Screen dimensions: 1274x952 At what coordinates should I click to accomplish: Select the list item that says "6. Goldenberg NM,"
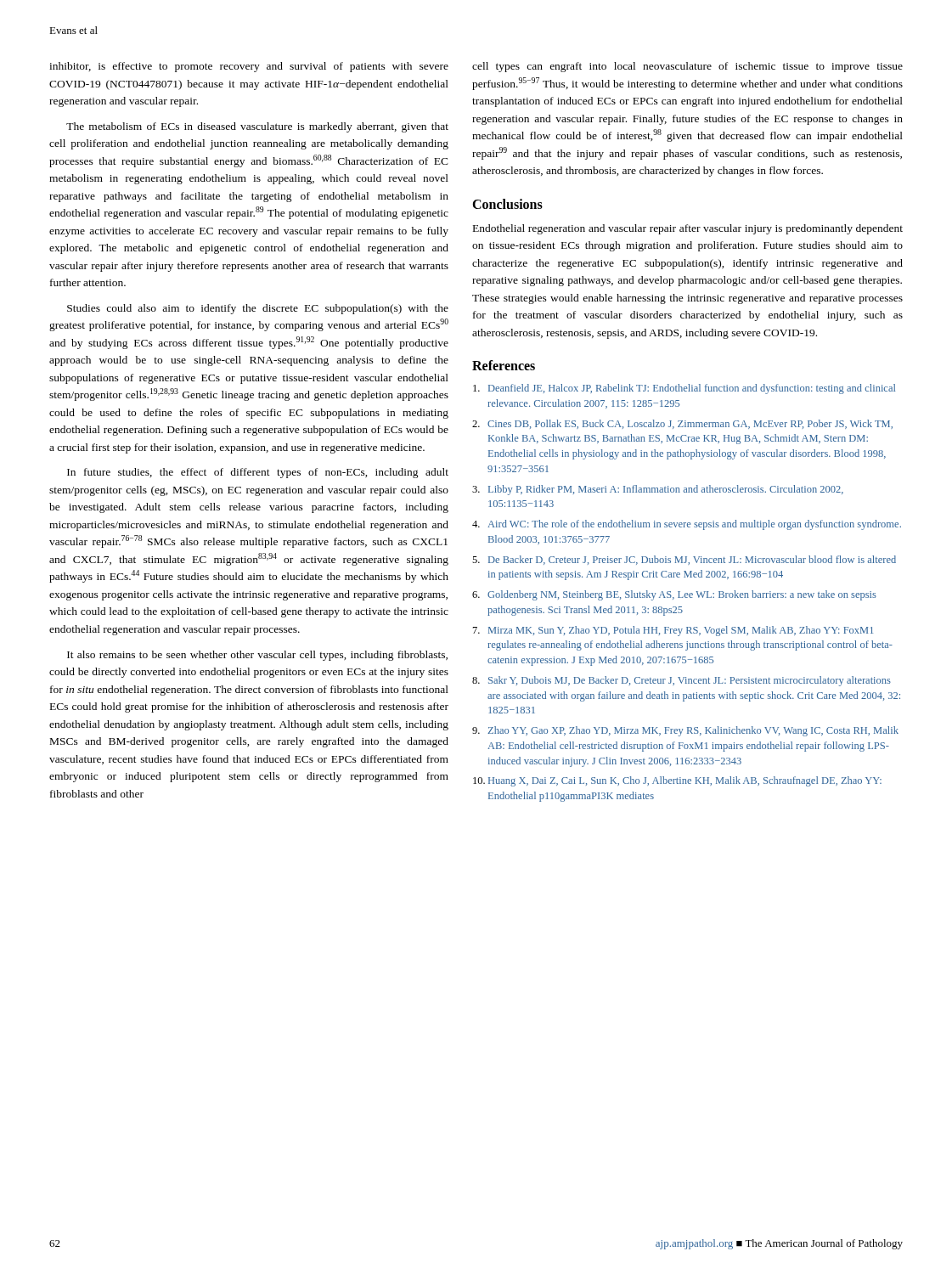687,603
